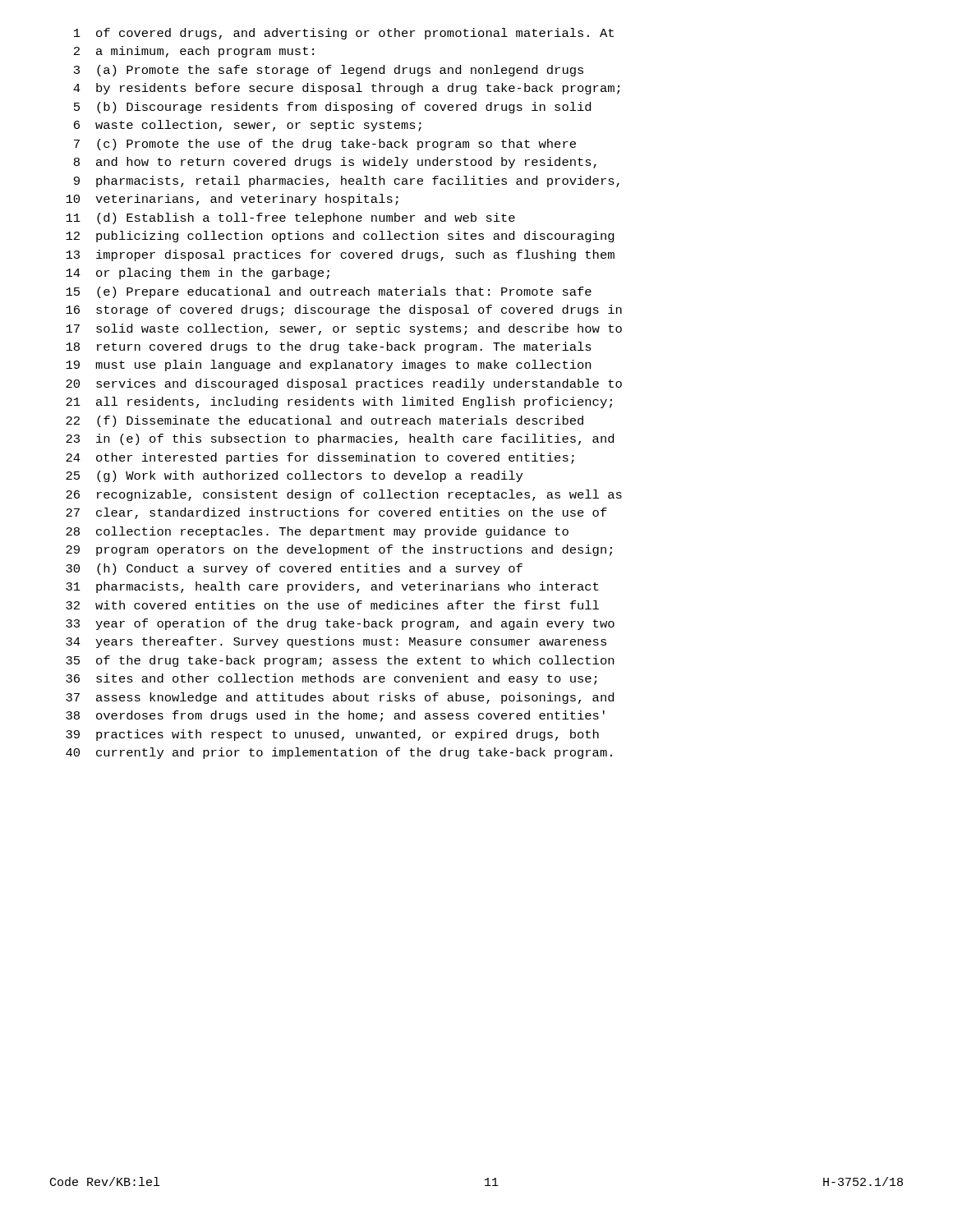The image size is (953, 1232).
Task: Navigate to the element starting "25 (g) Work with authorized collectors to"
Action: (476, 477)
